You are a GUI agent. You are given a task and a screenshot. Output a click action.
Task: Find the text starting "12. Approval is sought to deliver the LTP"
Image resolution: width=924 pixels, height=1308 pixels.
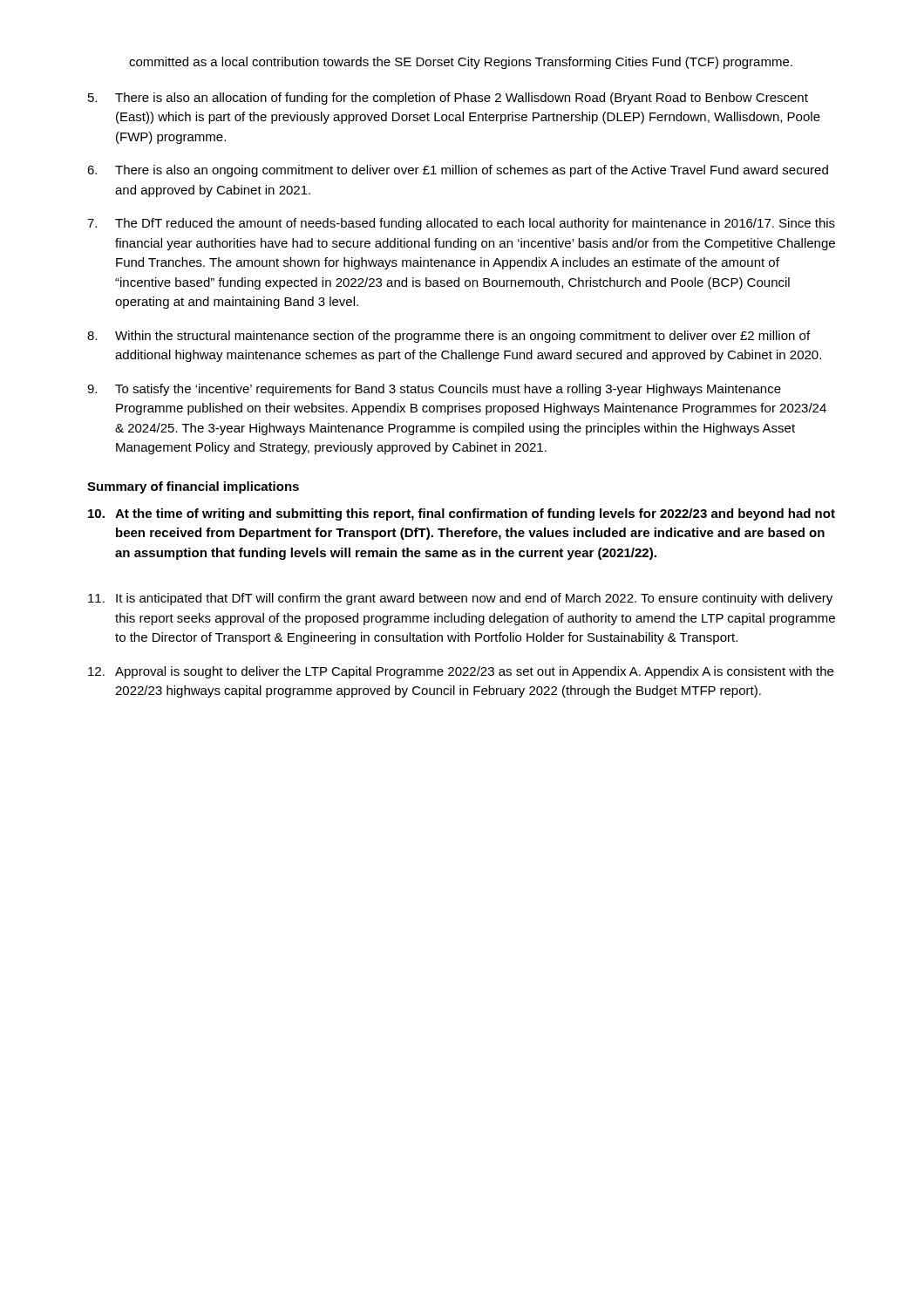[462, 681]
